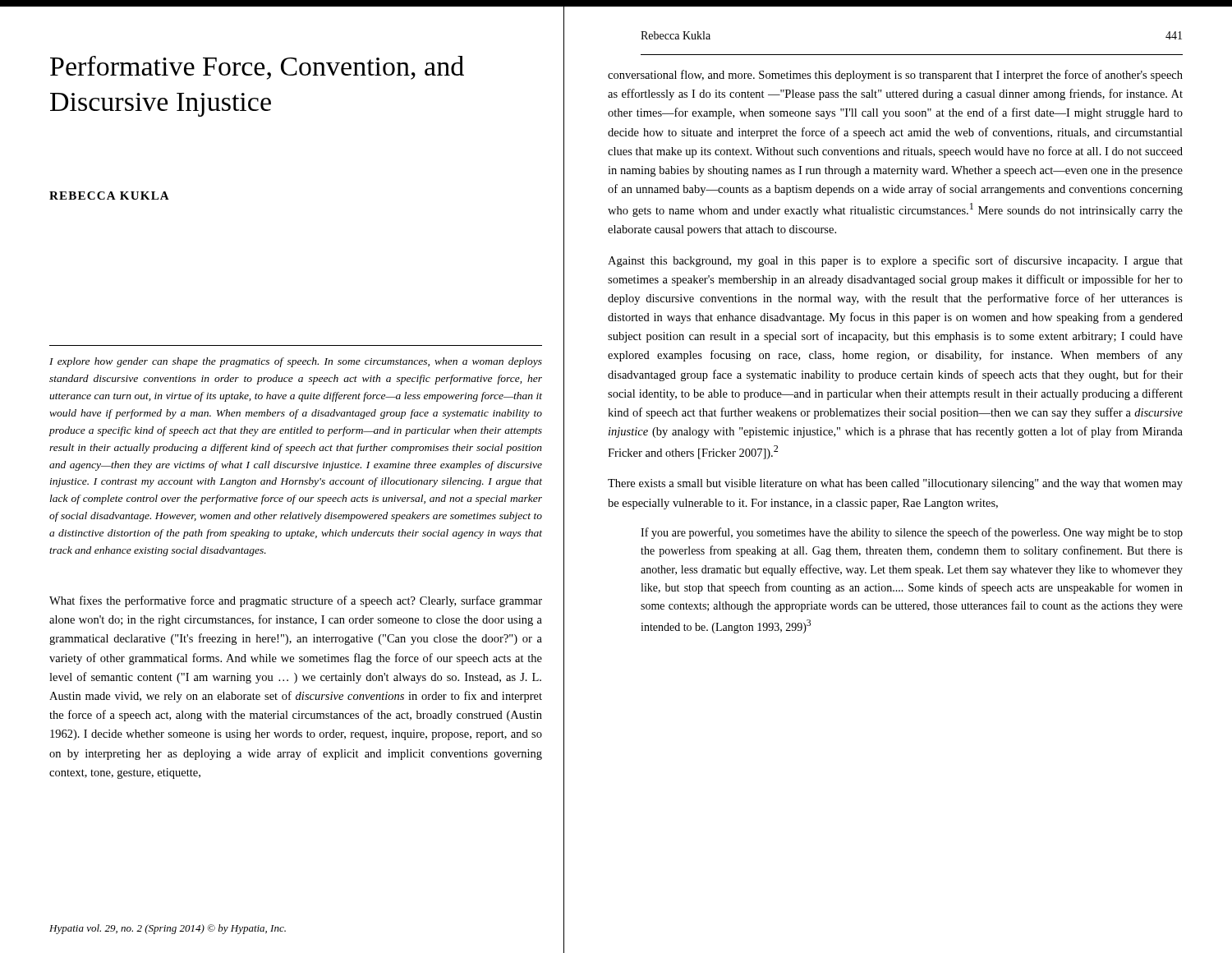Click on the element starting "If you are powerful, you sometimes have the"
Viewport: 1232px width, 953px height.
(x=912, y=580)
